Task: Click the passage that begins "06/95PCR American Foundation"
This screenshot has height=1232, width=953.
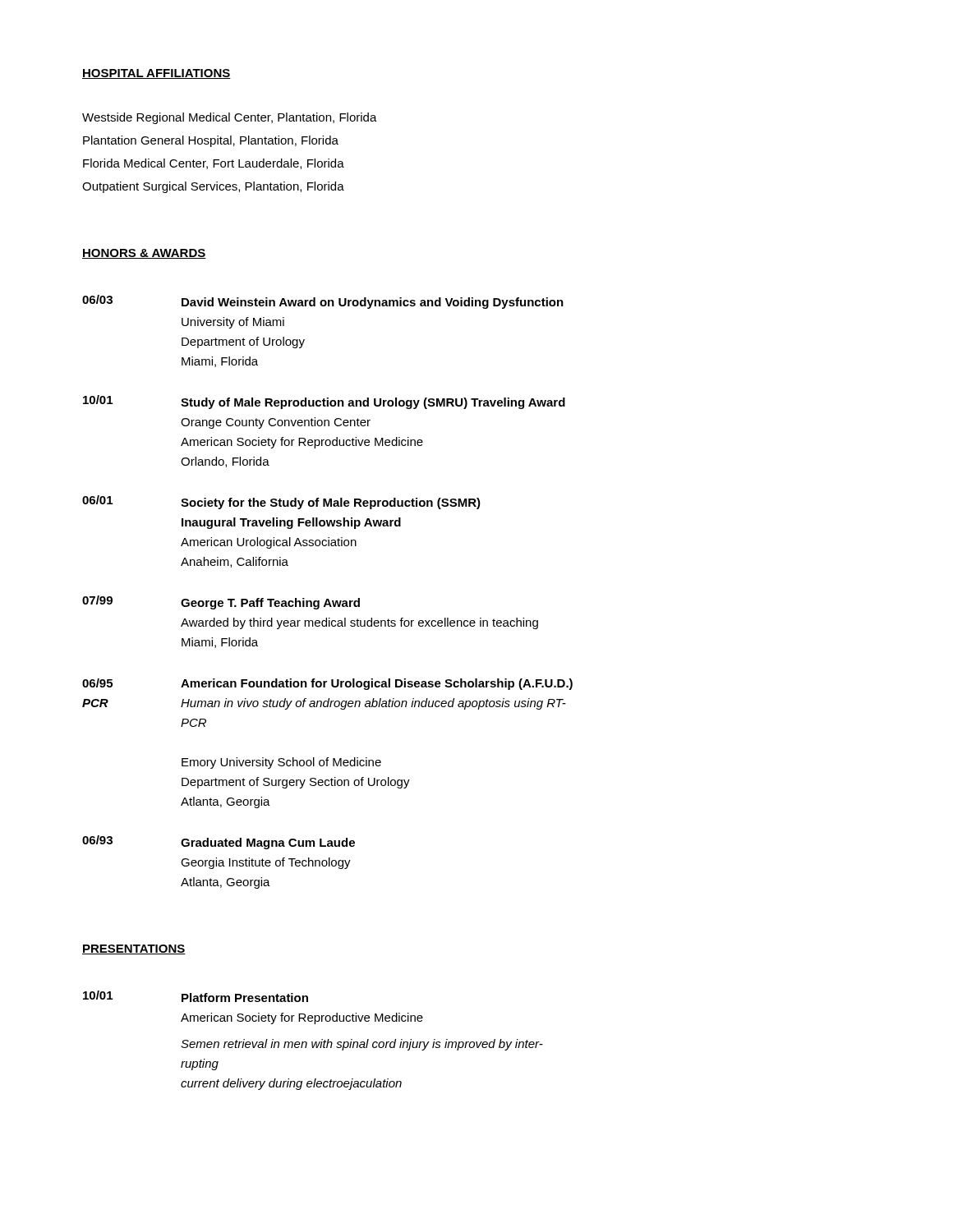Action: 327,684
